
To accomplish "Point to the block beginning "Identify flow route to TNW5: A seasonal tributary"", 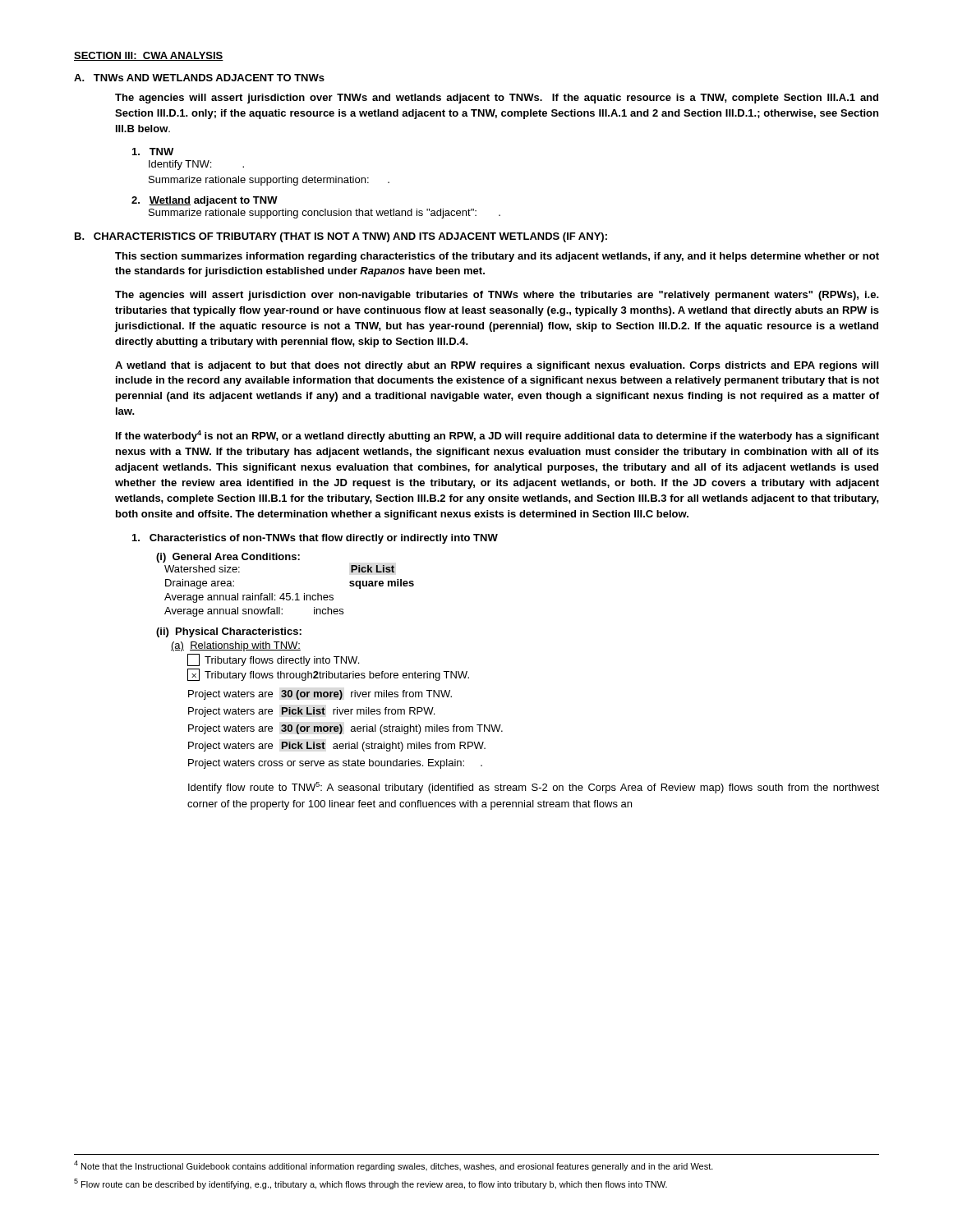I will pos(533,795).
